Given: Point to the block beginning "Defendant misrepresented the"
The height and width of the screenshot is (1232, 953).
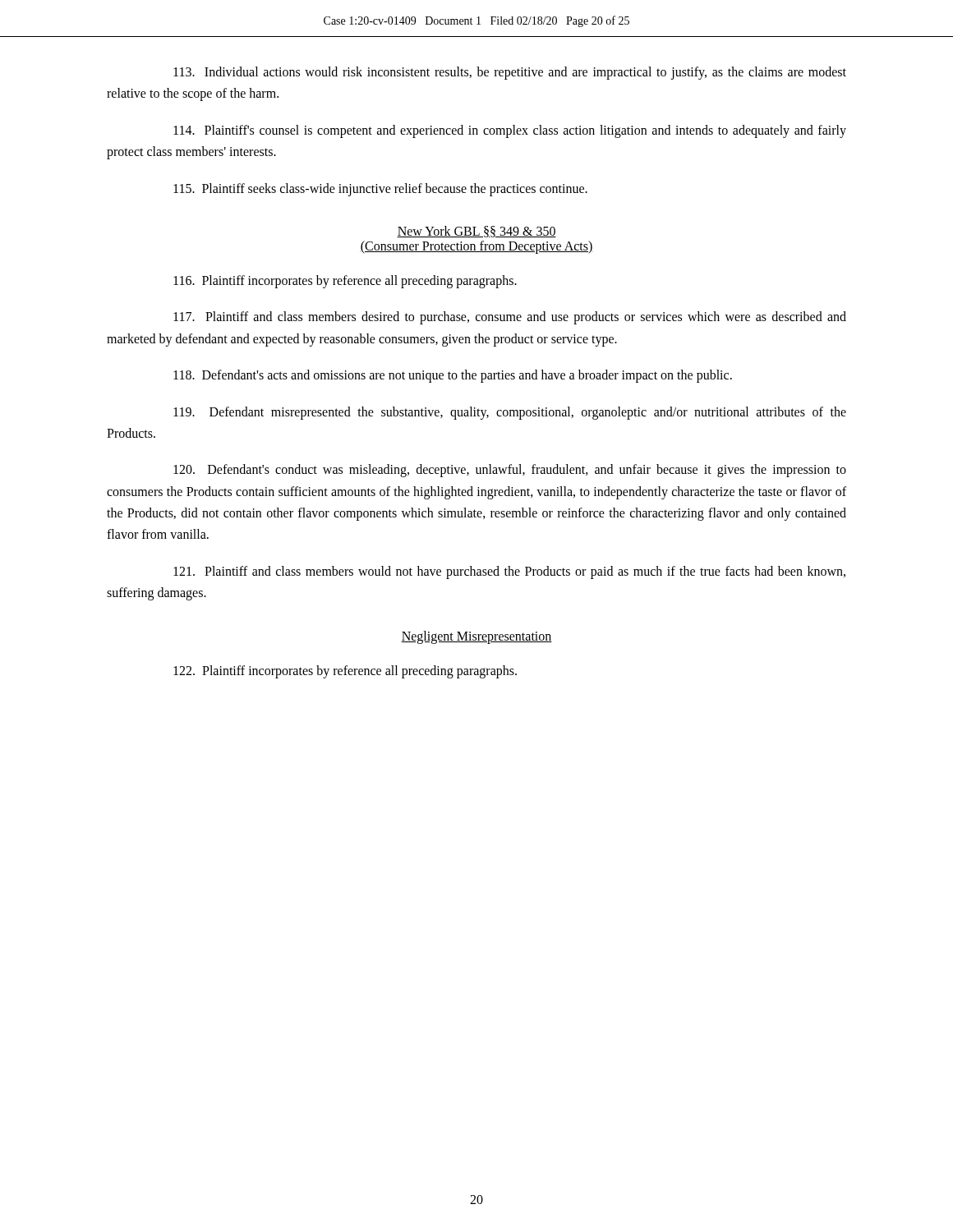Looking at the screenshot, I should pyautogui.click(x=476, y=422).
